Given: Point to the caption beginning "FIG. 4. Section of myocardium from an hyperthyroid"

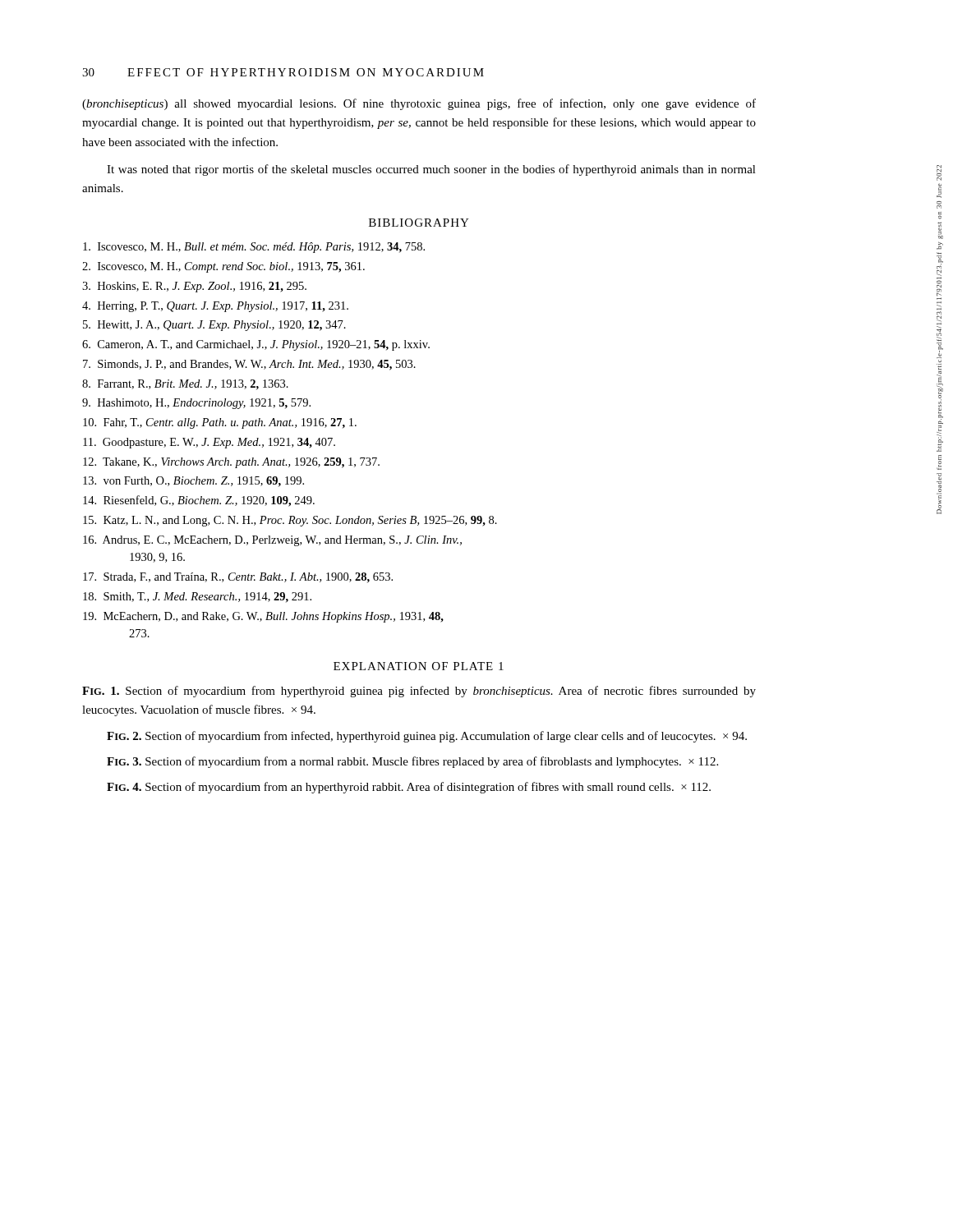Looking at the screenshot, I should point(409,787).
